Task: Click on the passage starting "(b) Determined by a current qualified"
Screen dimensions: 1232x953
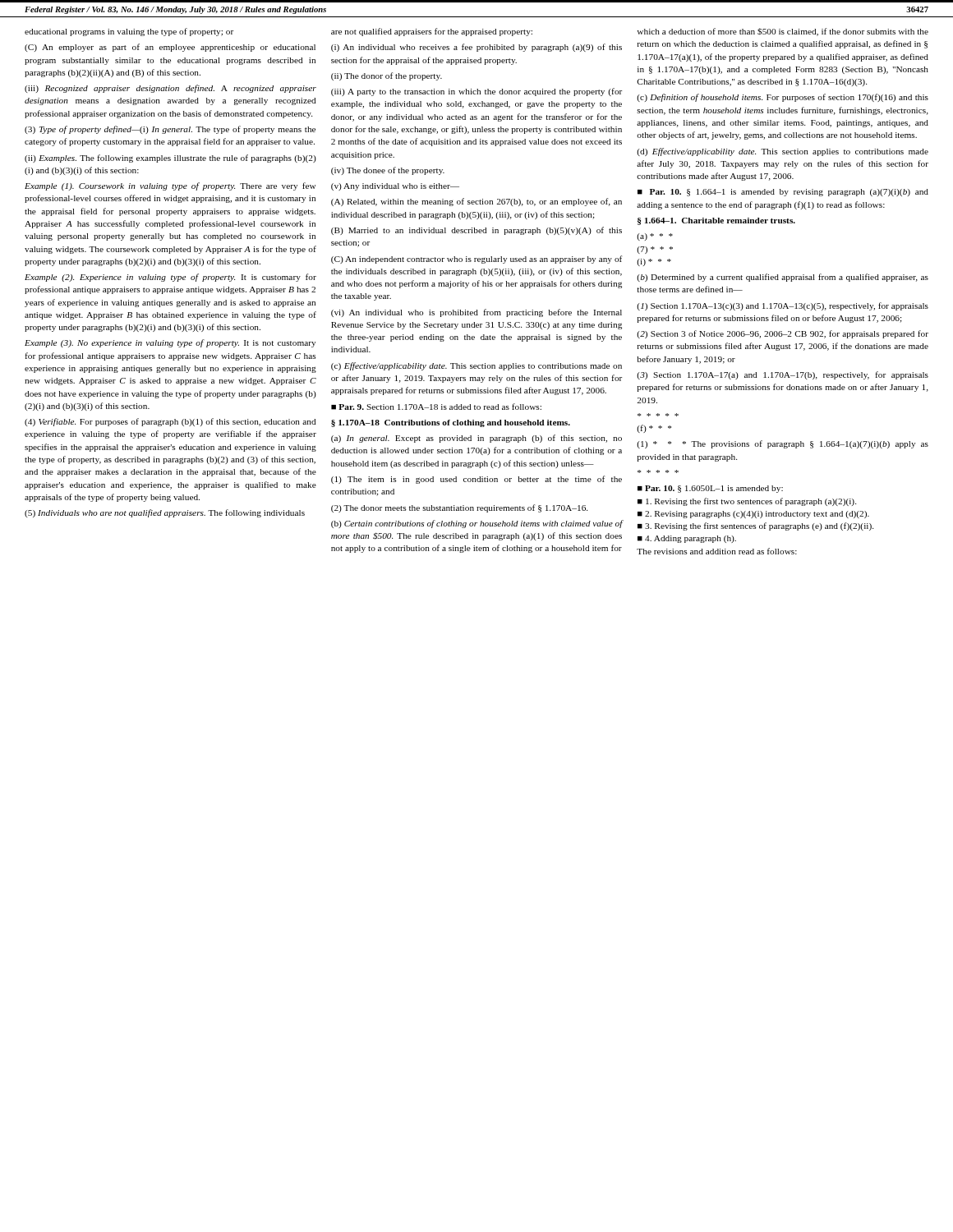Action: [x=783, y=284]
